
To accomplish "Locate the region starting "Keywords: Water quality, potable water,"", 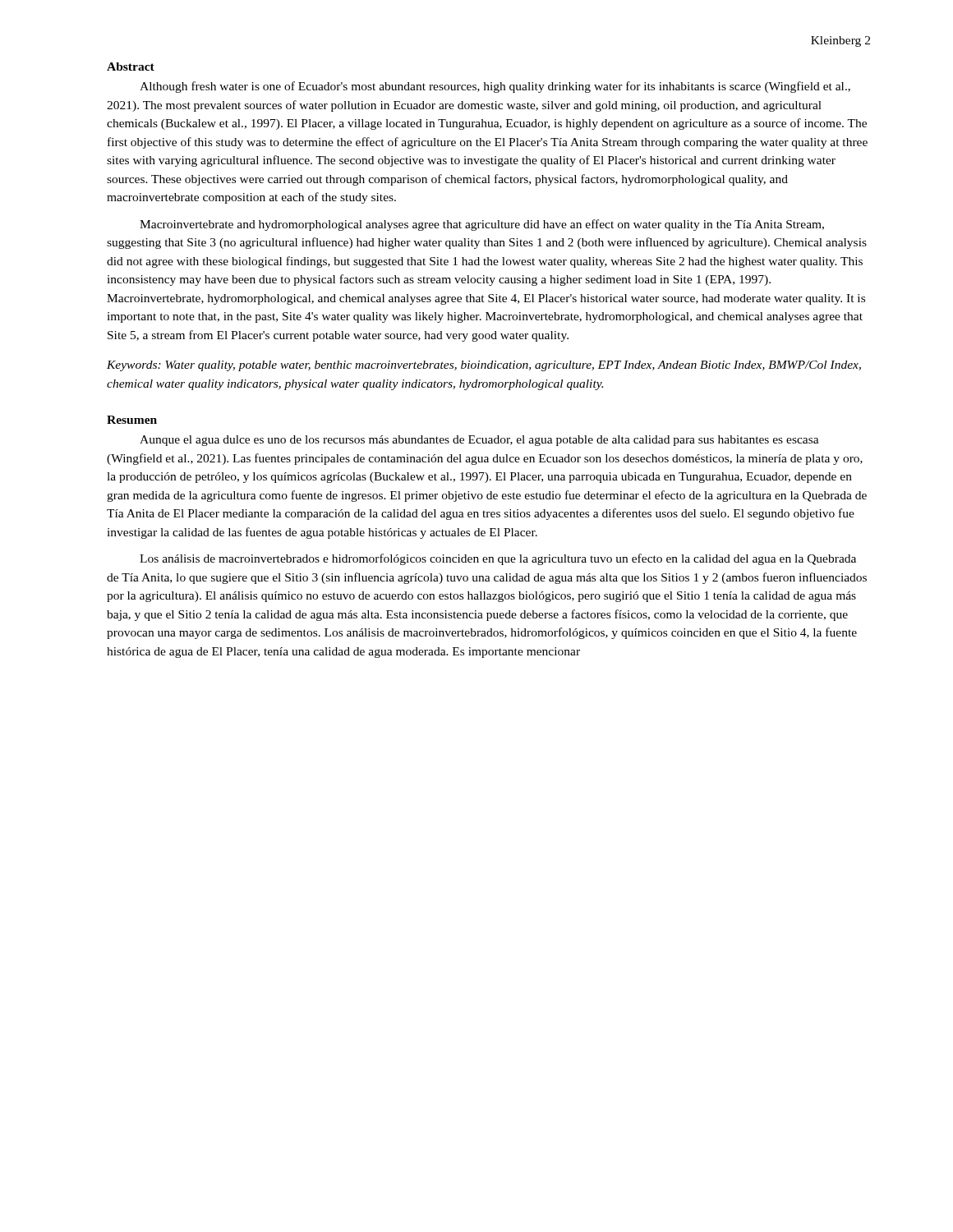I will 484,373.
